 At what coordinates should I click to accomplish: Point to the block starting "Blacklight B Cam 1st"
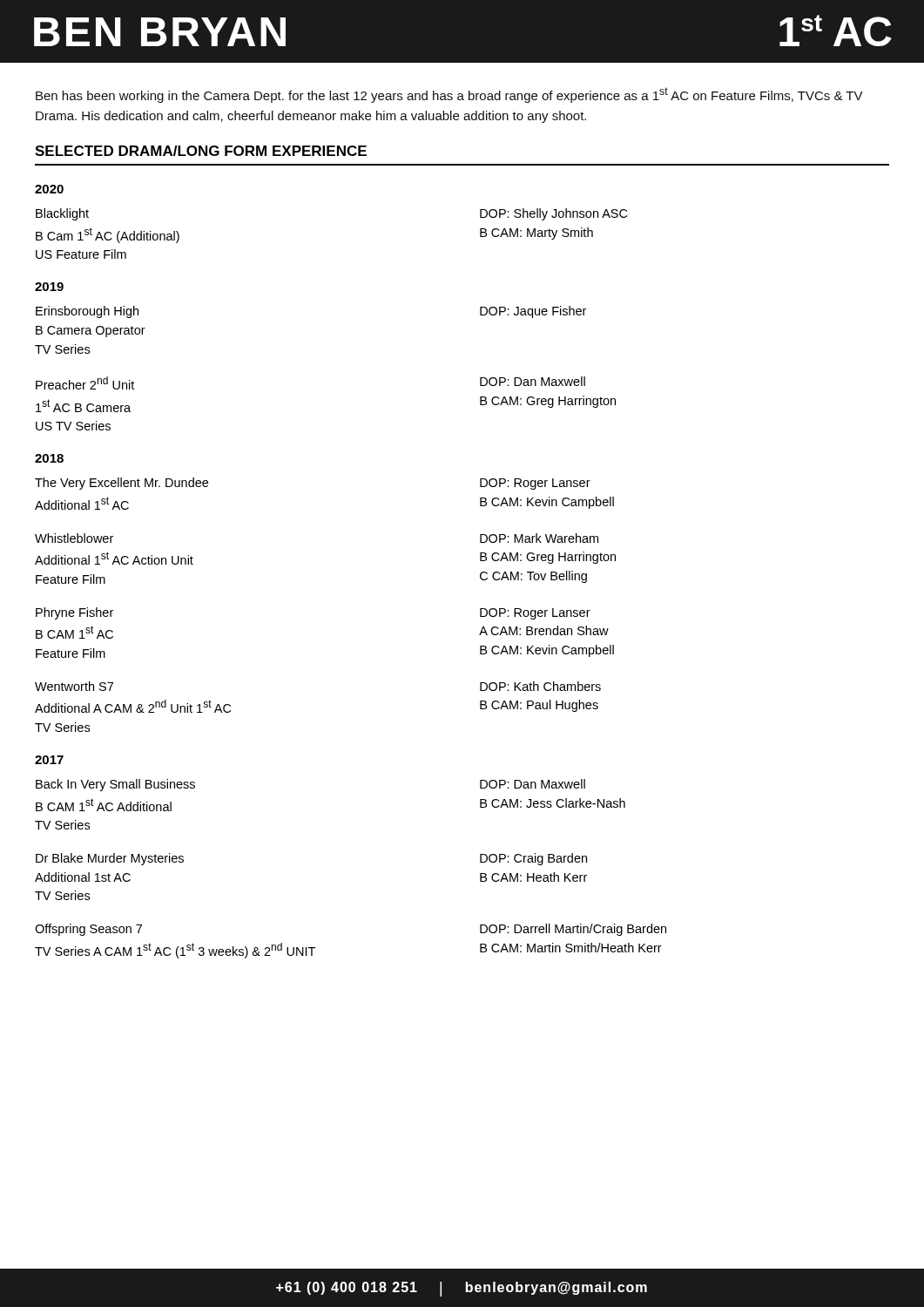tap(62, 214)
